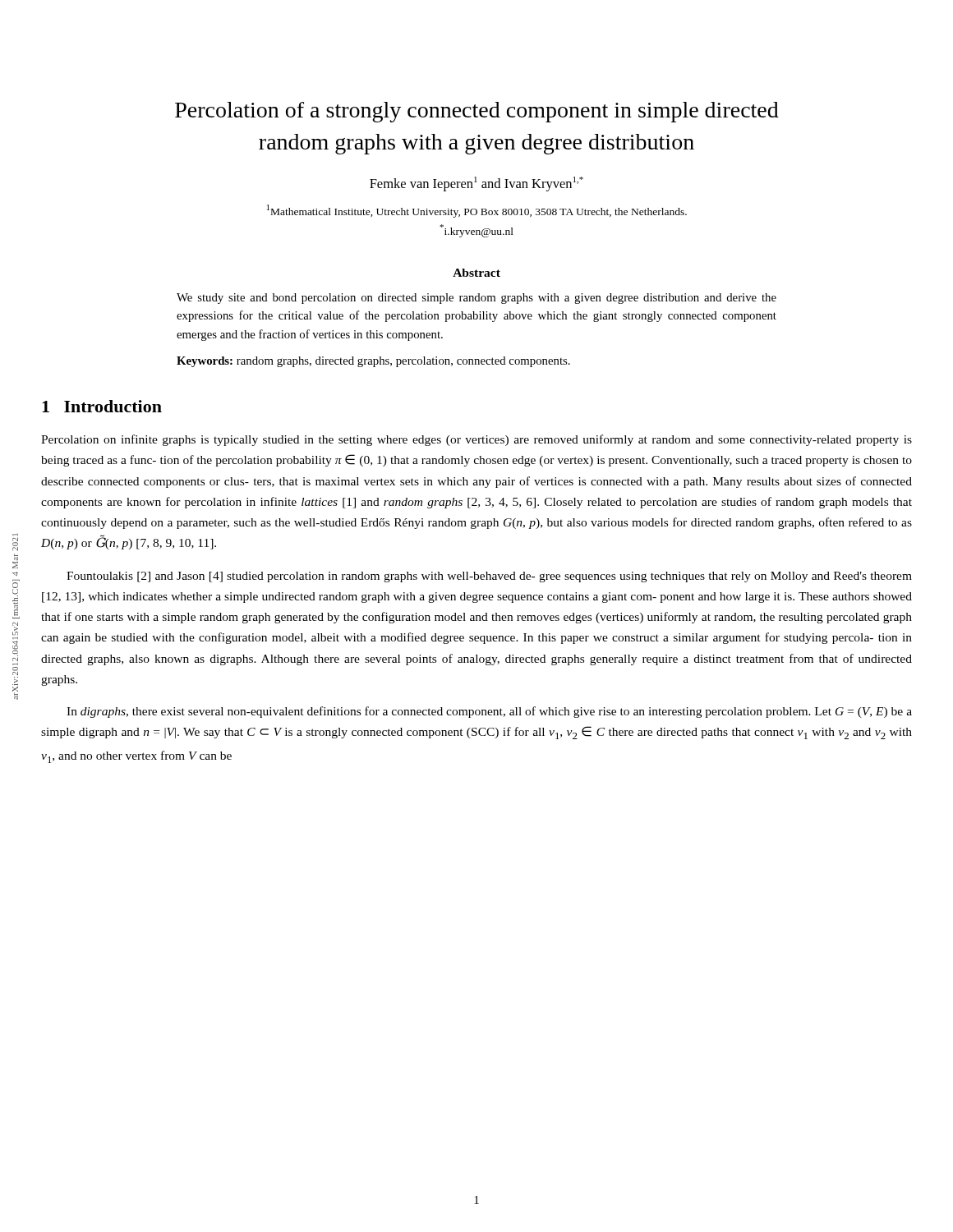953x1232 pixels.
Task: Locate the section header that reads "1 Introduction"
Action: click(101, 406)
